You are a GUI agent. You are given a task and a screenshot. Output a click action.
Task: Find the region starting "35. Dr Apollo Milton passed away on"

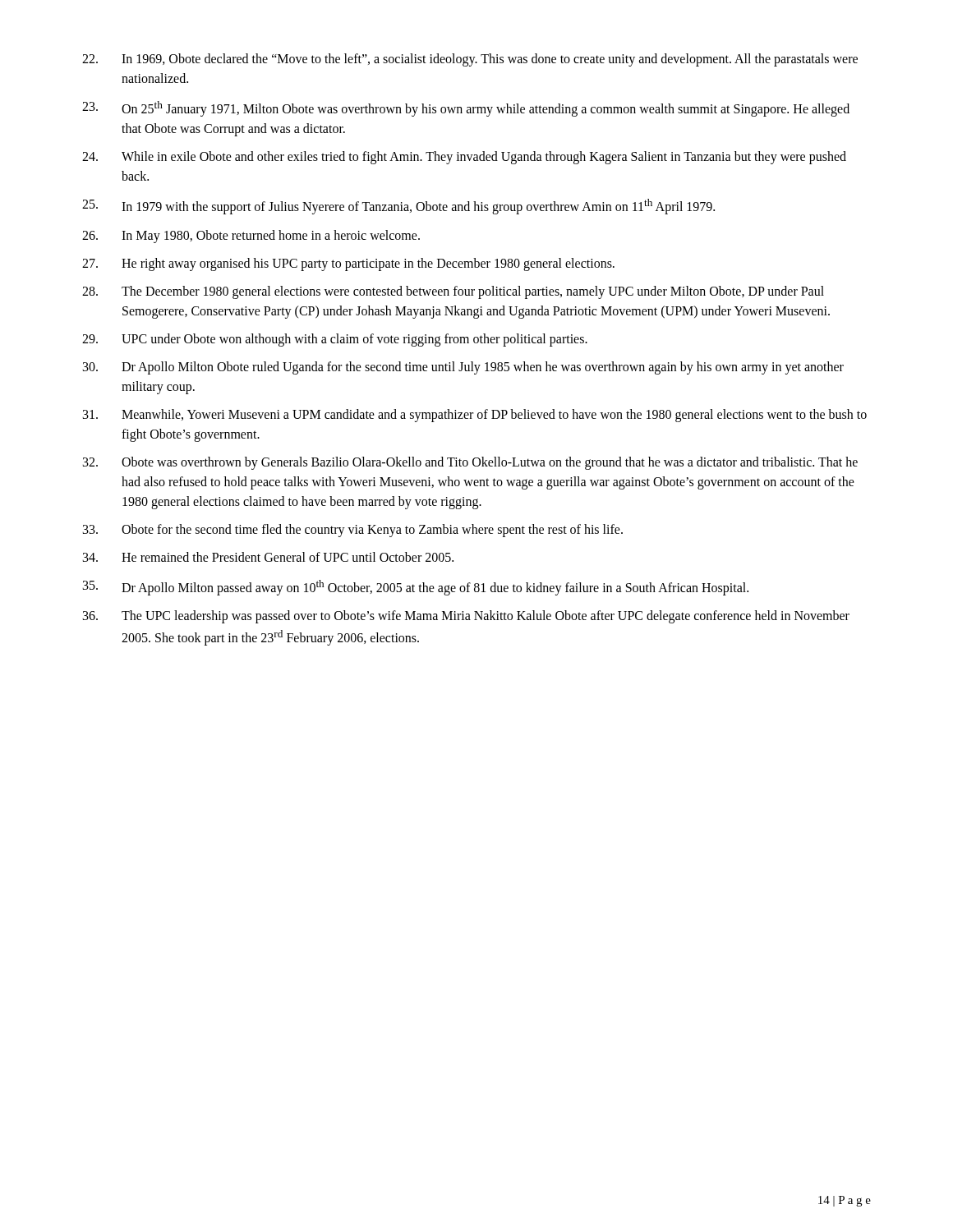(476, 587)
